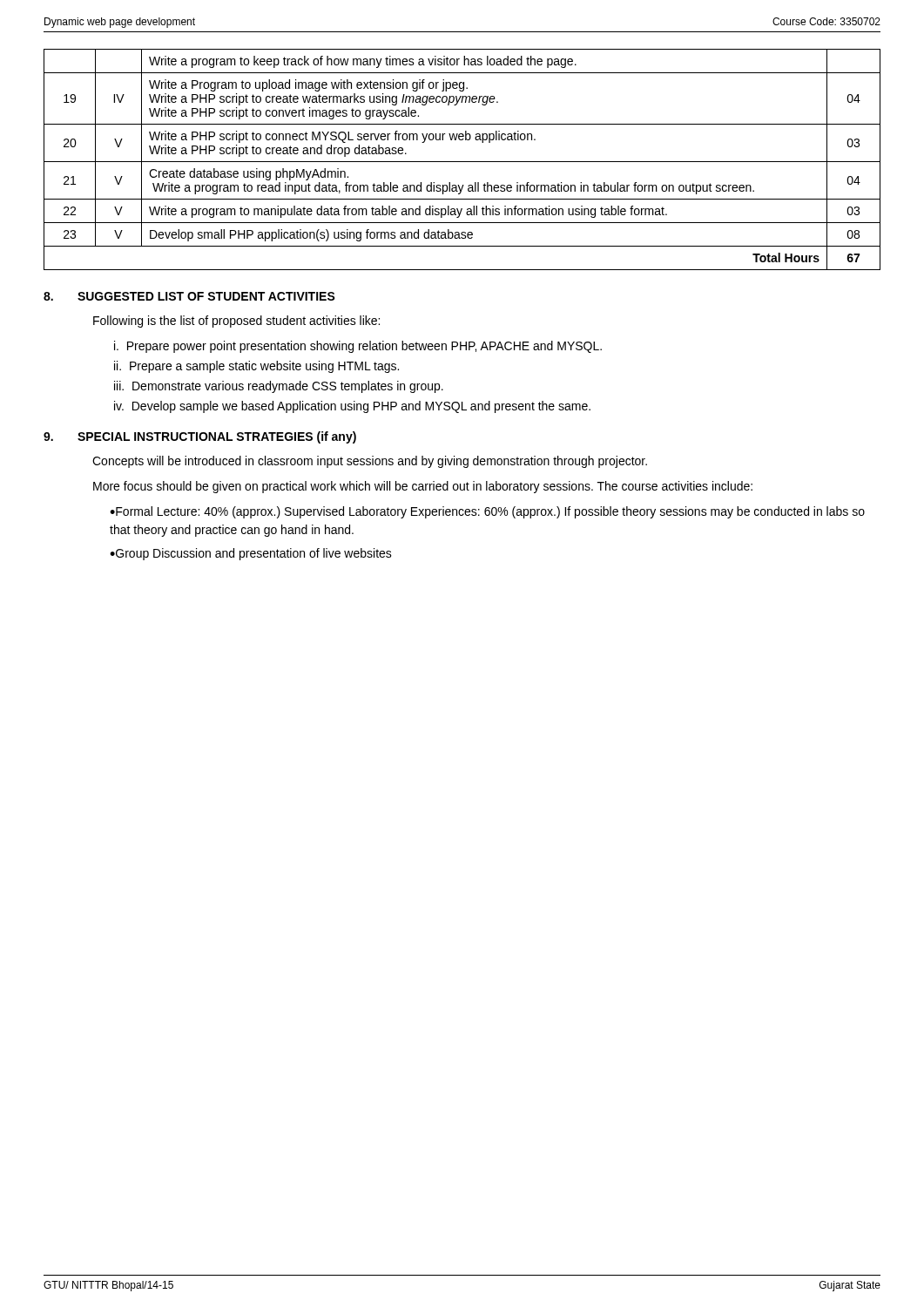The image size is (924, 1307).
Task: Select the block starting "Concepts will be introduced"
Action: pyautogui.click(x=370, y=461)
